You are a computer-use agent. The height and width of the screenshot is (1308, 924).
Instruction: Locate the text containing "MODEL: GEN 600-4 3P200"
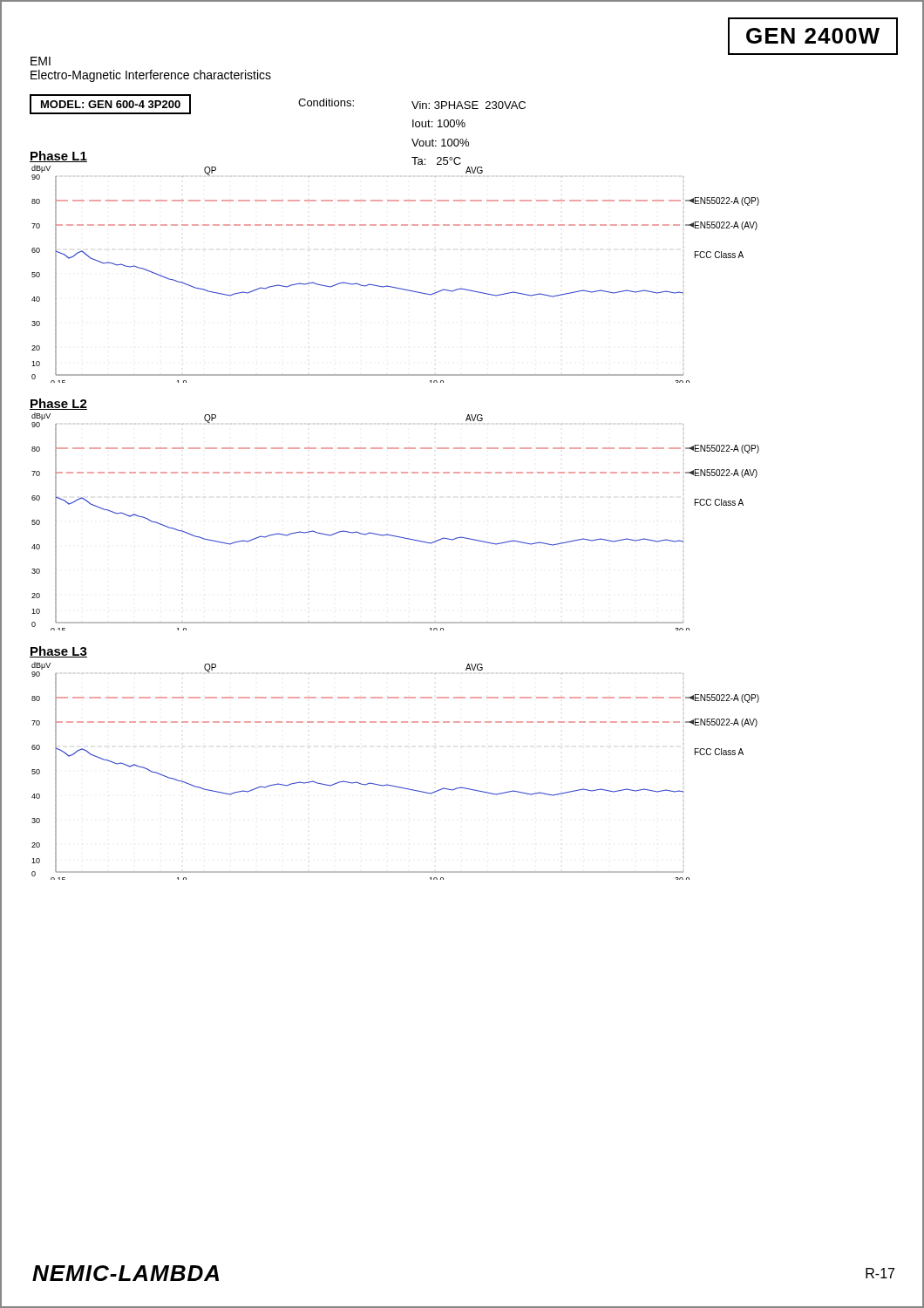110,104
